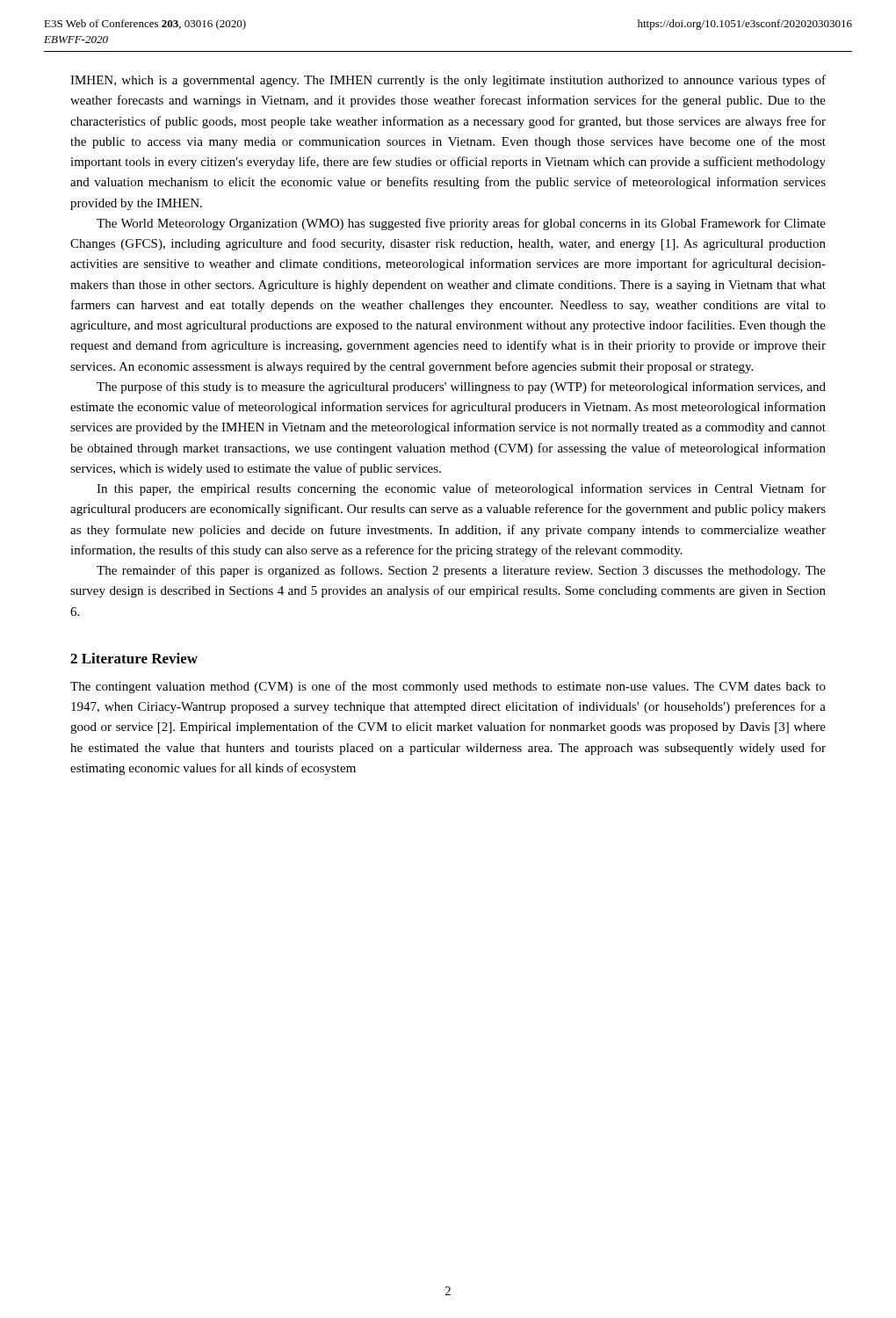Viewport: 896px width, 1318px height.
Task: Find the section header with the text "2 Literature Review"
Action: point(134,658)
